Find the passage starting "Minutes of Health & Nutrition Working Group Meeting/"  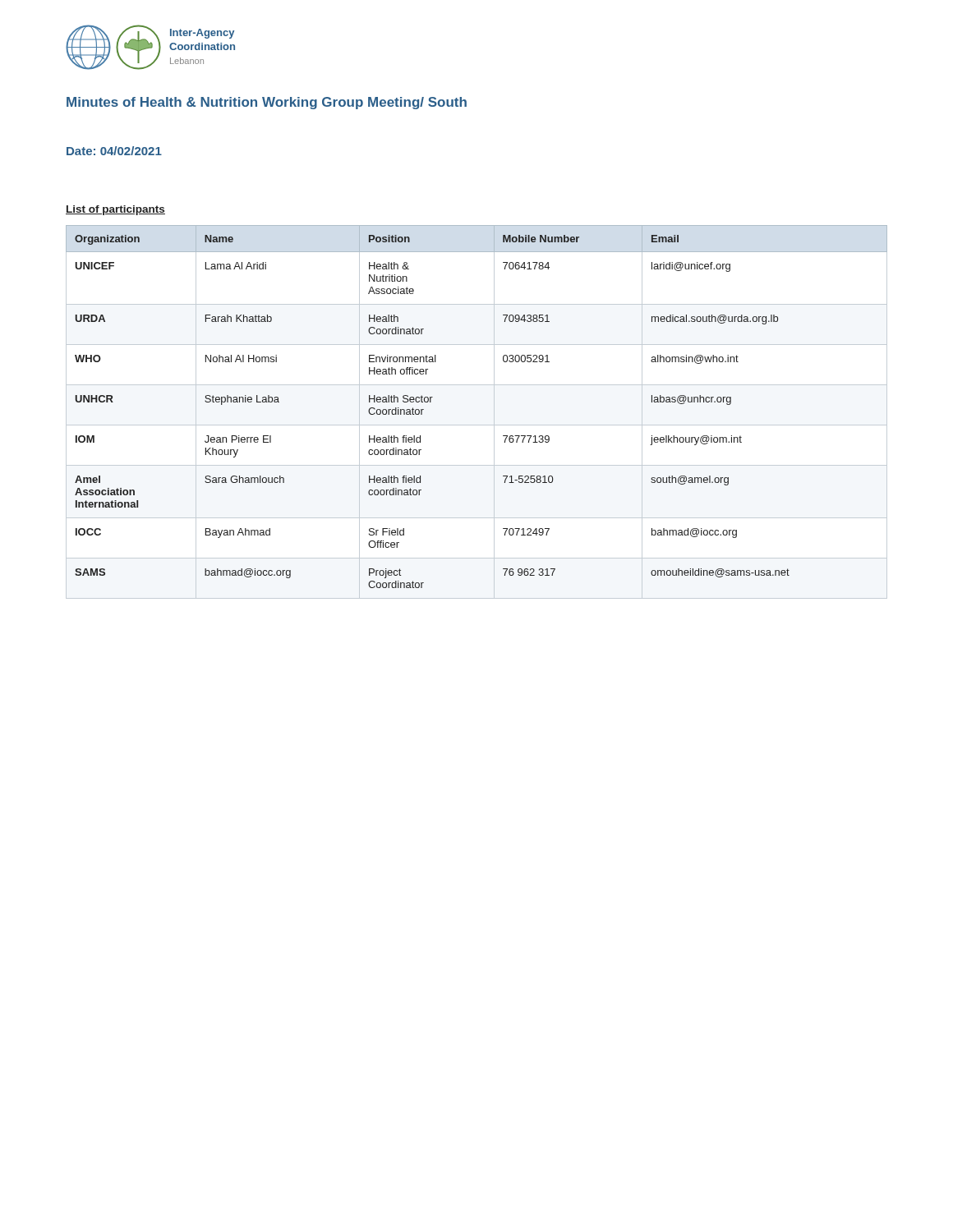point(476,103)
